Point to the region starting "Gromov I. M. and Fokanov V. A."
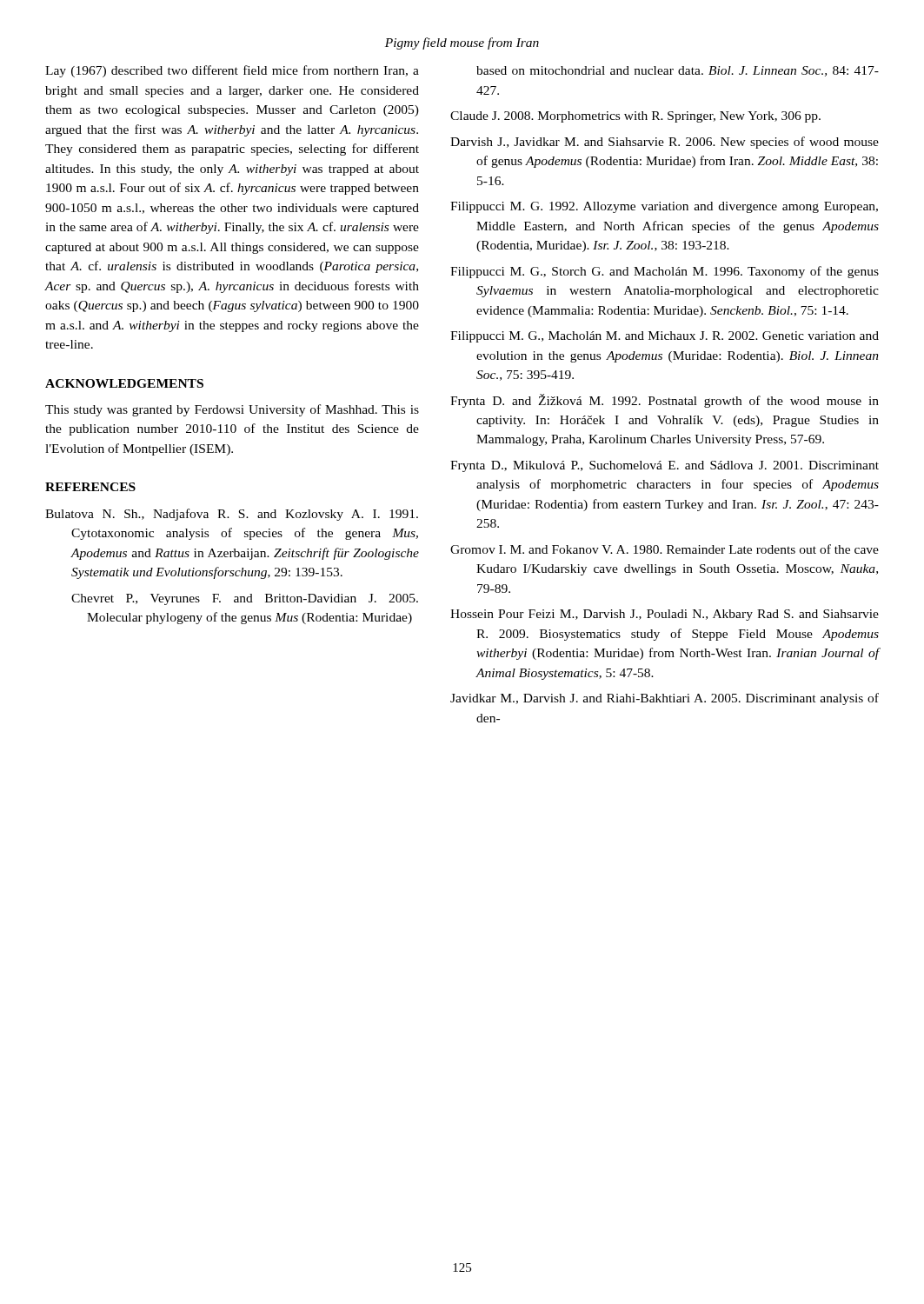This screenshot has height=1304, width=924. coord(665,568)
